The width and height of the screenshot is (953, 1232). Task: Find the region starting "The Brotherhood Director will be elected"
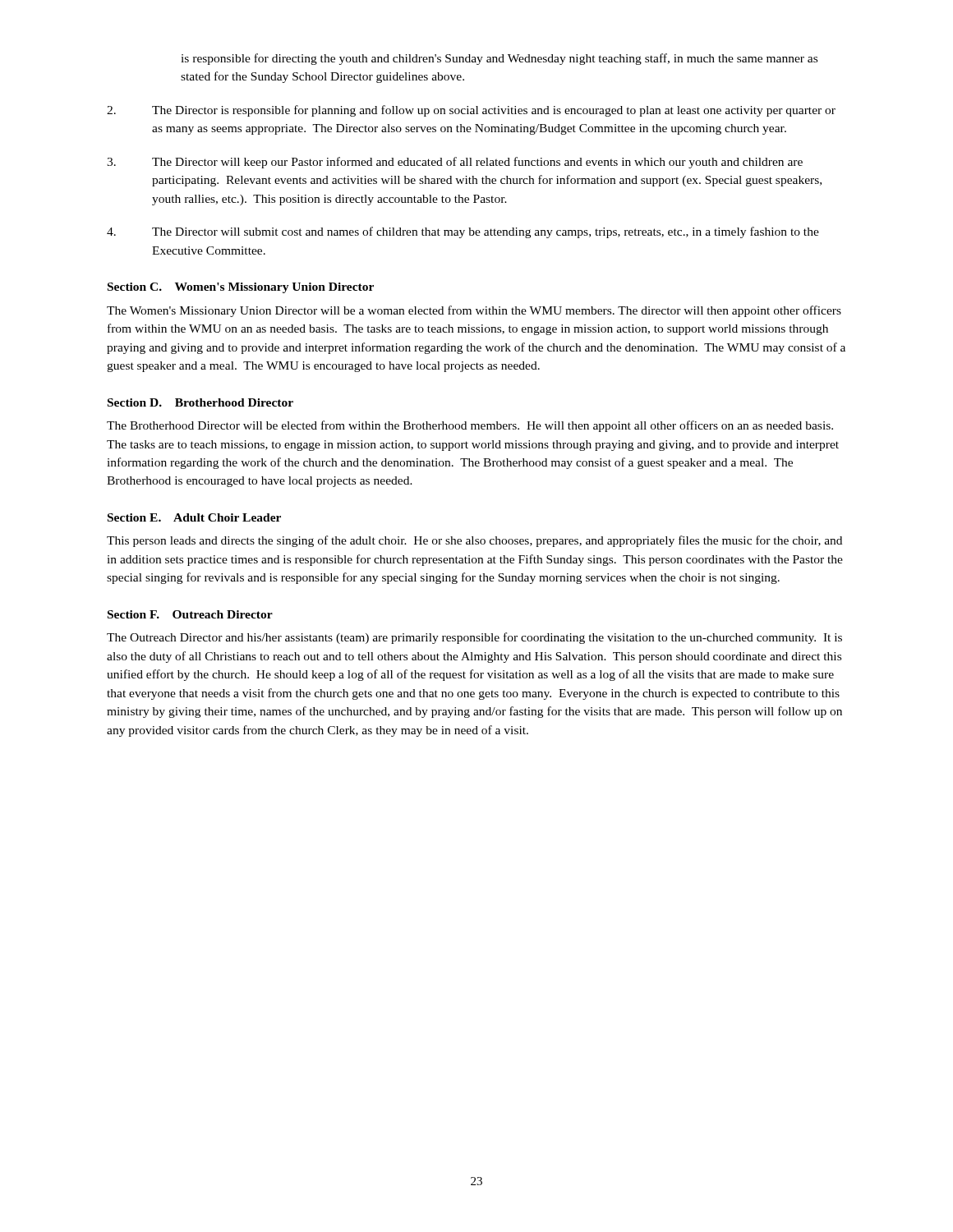tap(473, 453)
